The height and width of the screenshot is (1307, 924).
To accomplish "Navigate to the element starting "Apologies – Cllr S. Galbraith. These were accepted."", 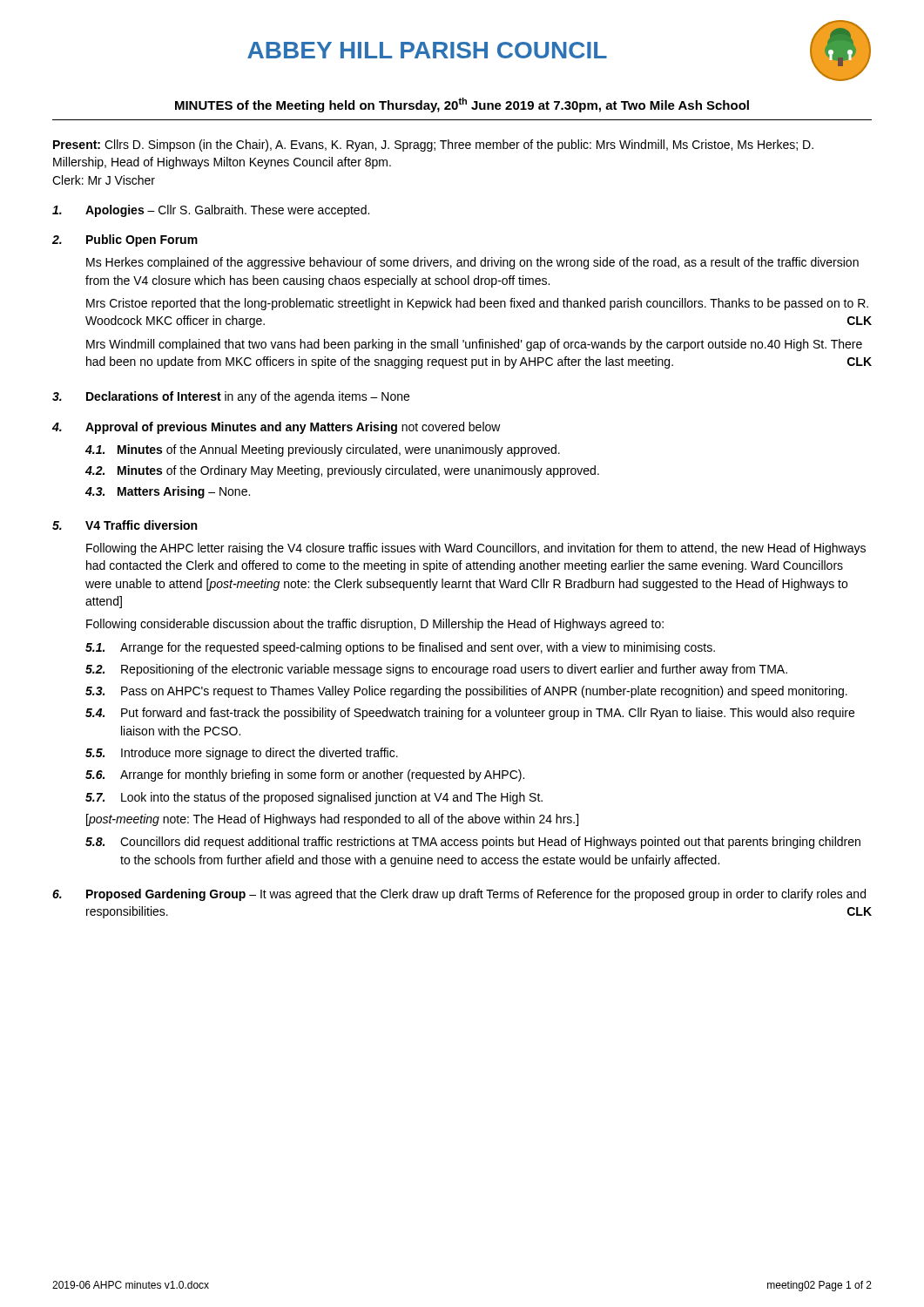I will pos(211,211).
